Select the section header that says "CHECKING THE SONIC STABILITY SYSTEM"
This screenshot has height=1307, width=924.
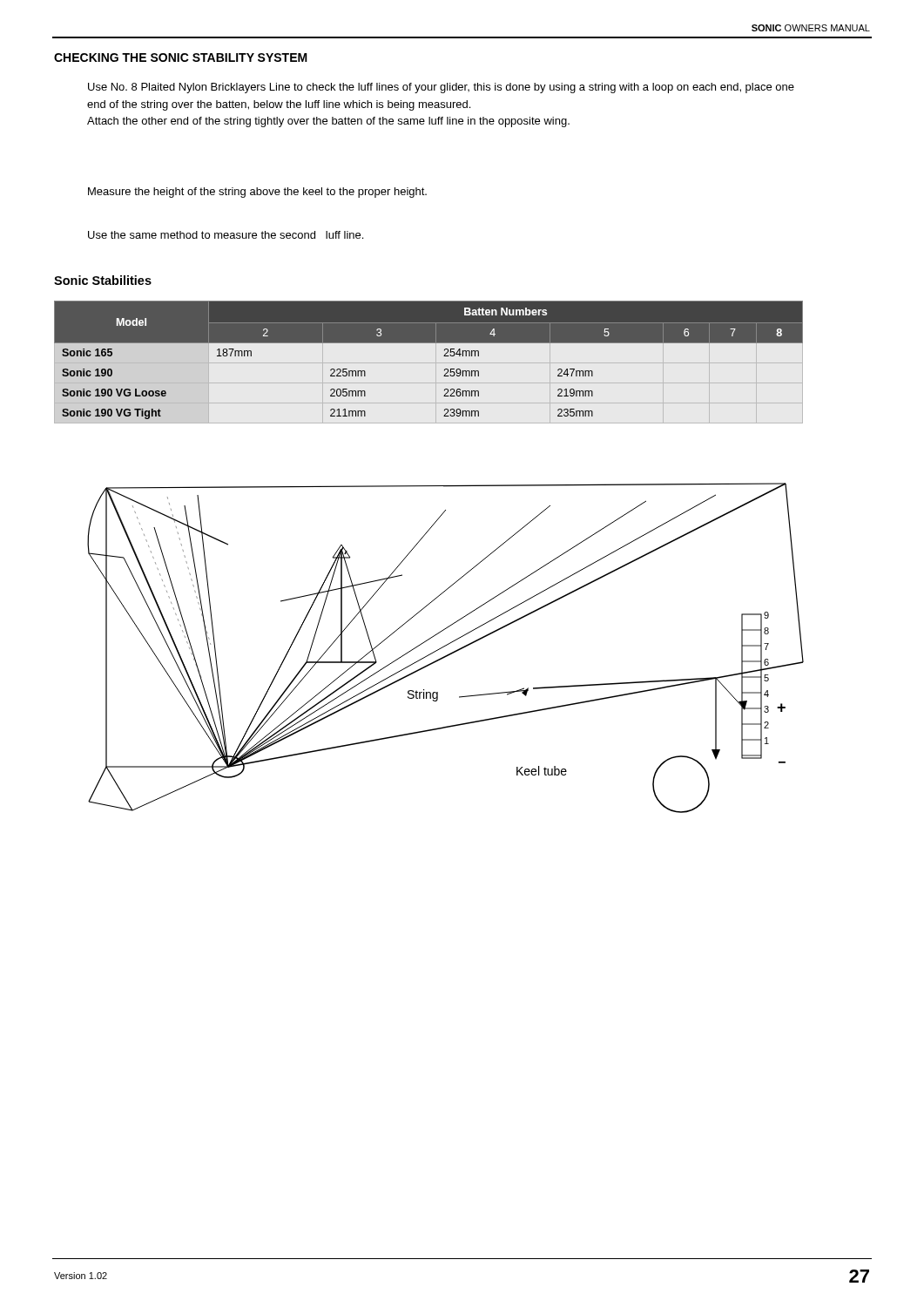pos(181,58)
